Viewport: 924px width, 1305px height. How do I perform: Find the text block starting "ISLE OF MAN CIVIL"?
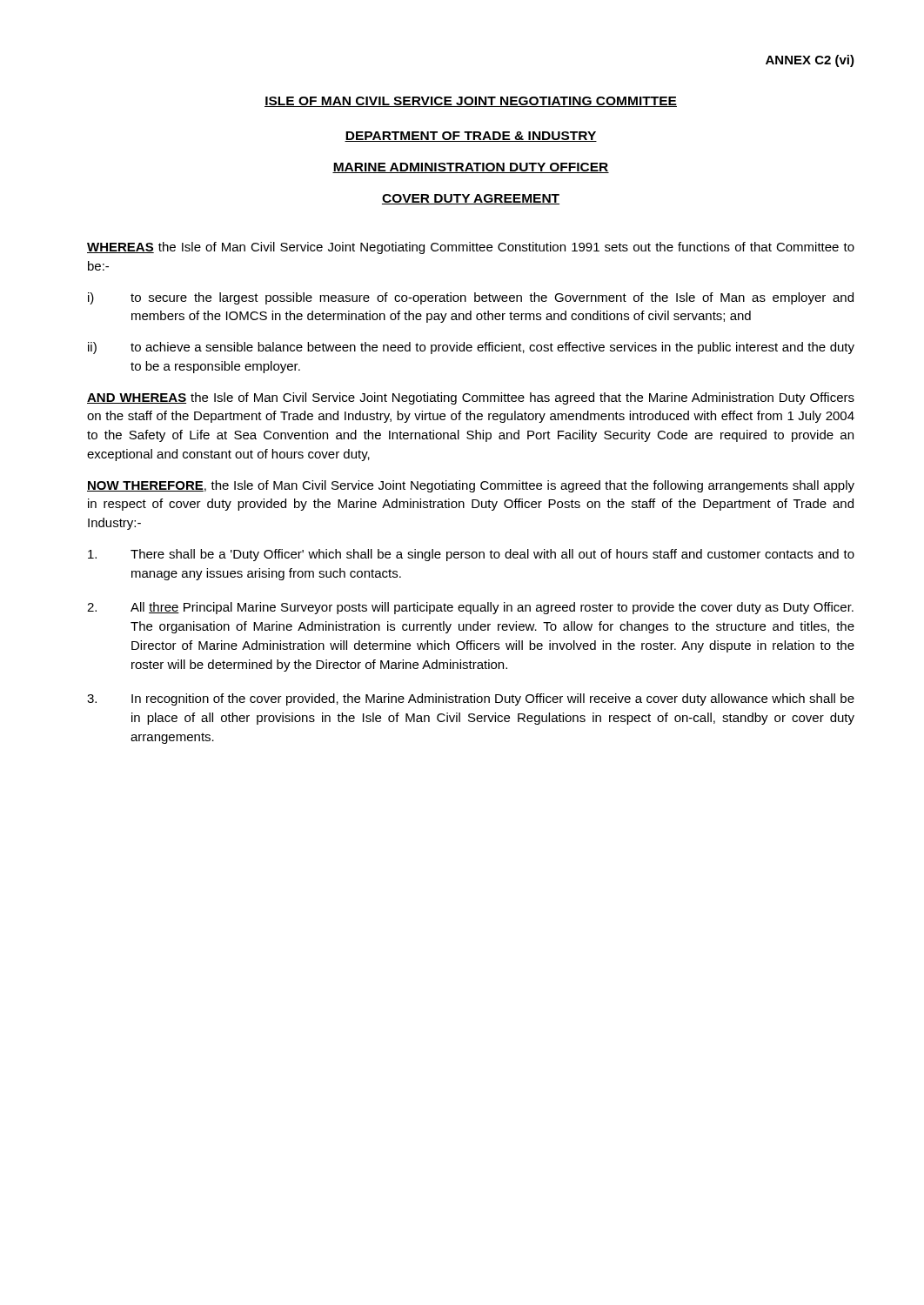point(471,100)
